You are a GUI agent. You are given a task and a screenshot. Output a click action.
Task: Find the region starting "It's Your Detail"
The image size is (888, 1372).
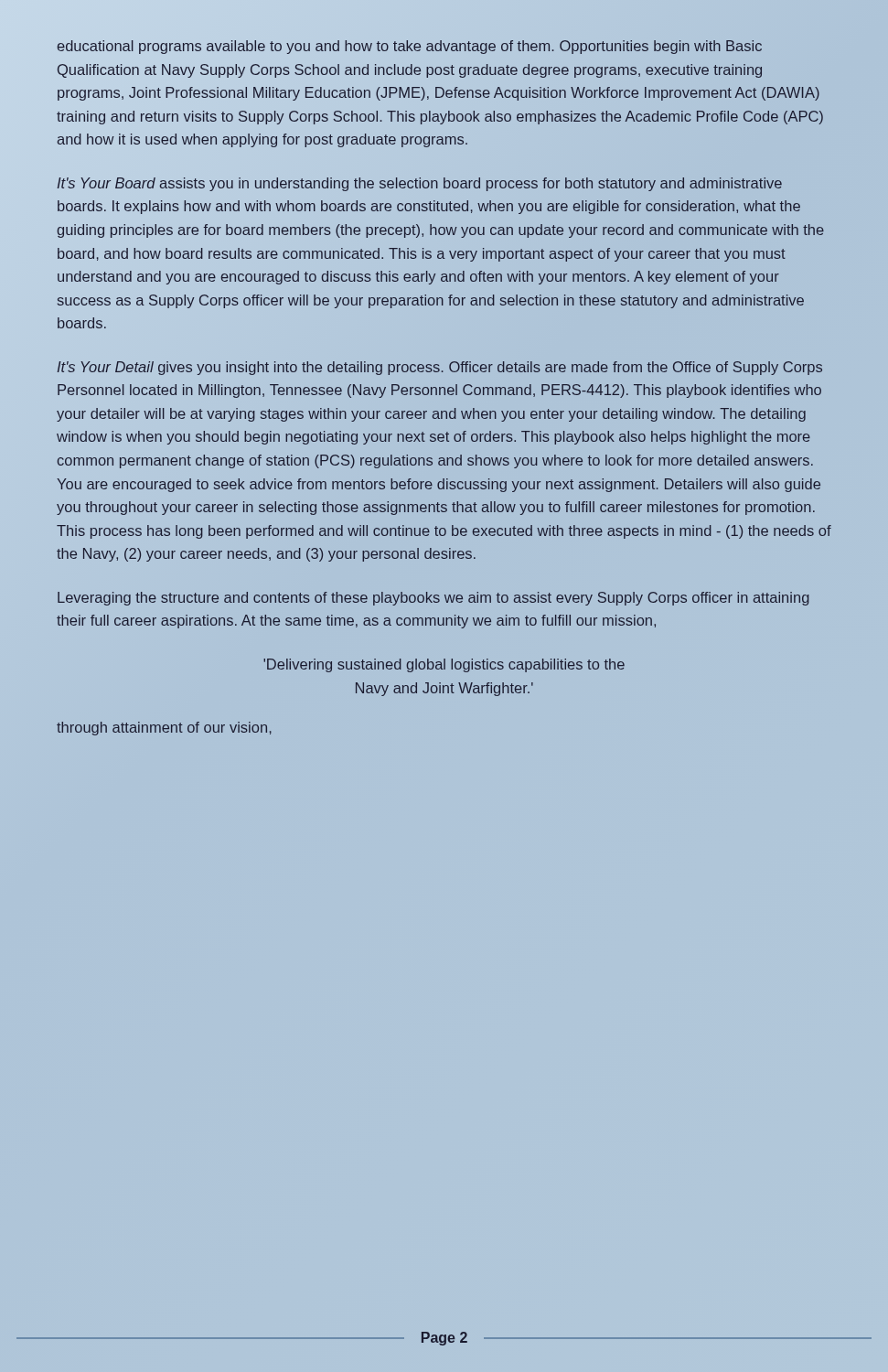click(x=444, y=460)
